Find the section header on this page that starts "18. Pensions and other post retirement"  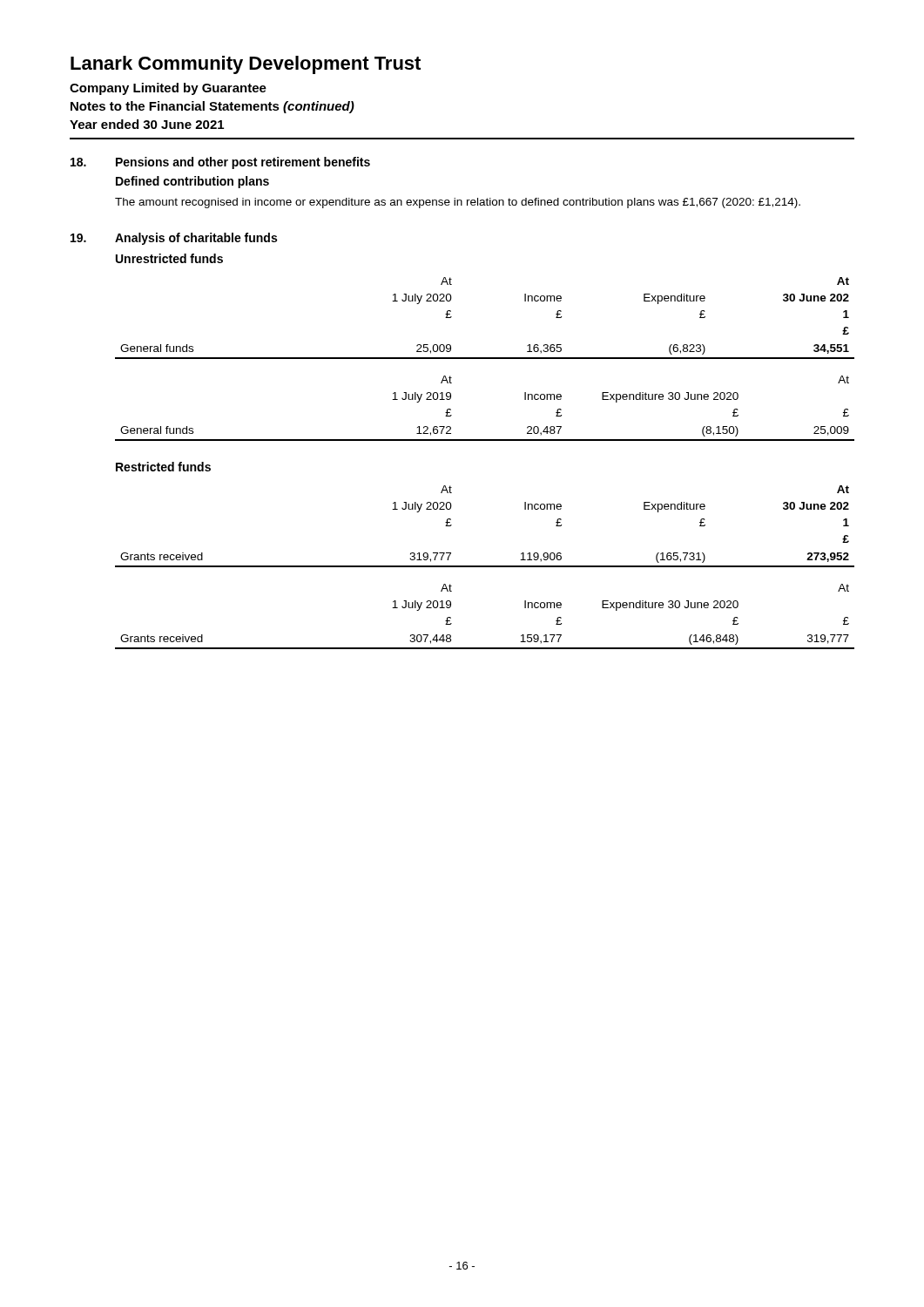[x=220, y=162]
